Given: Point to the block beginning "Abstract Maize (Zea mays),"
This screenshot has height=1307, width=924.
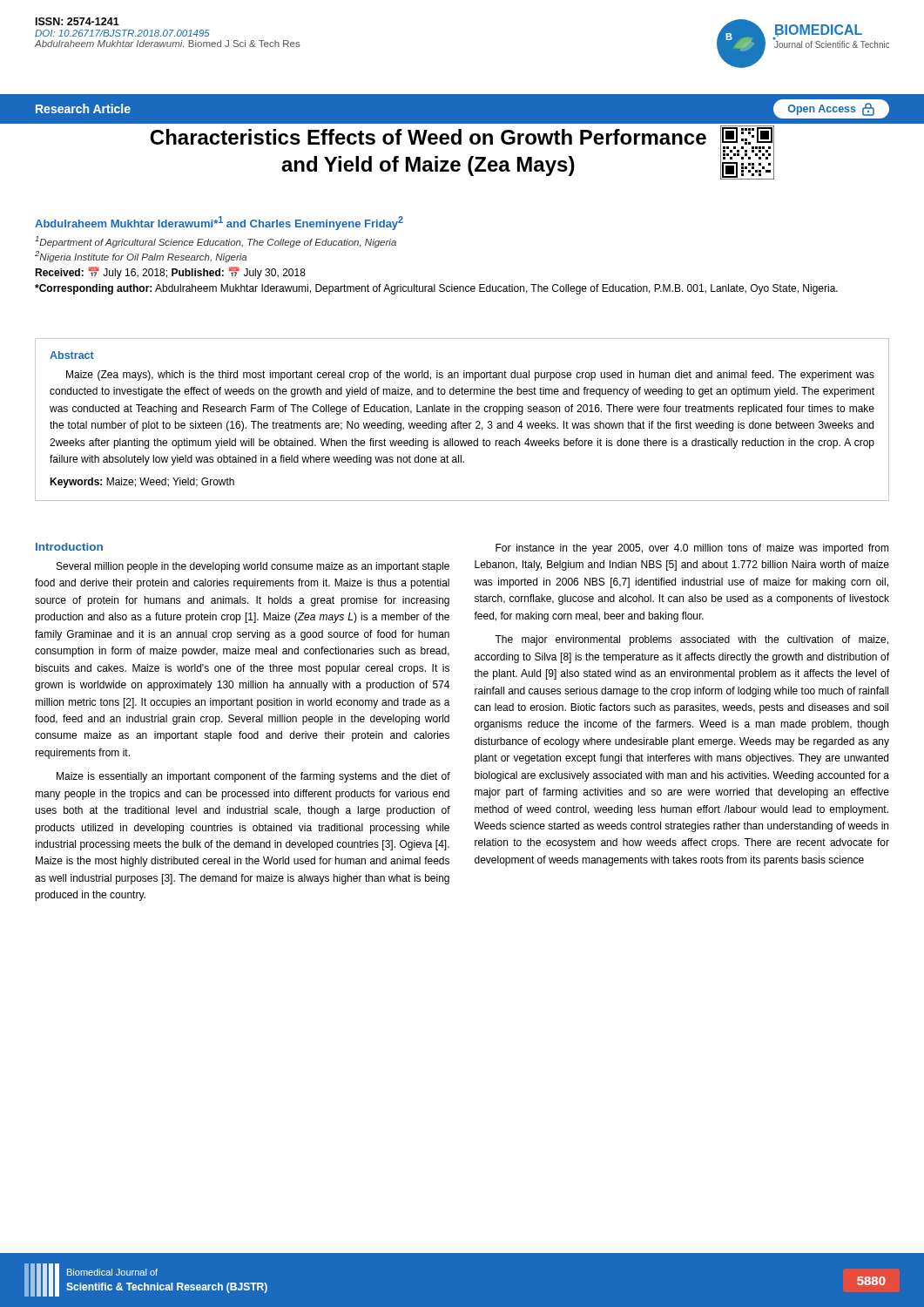Looking at the screenshot, I should point(462,419).
